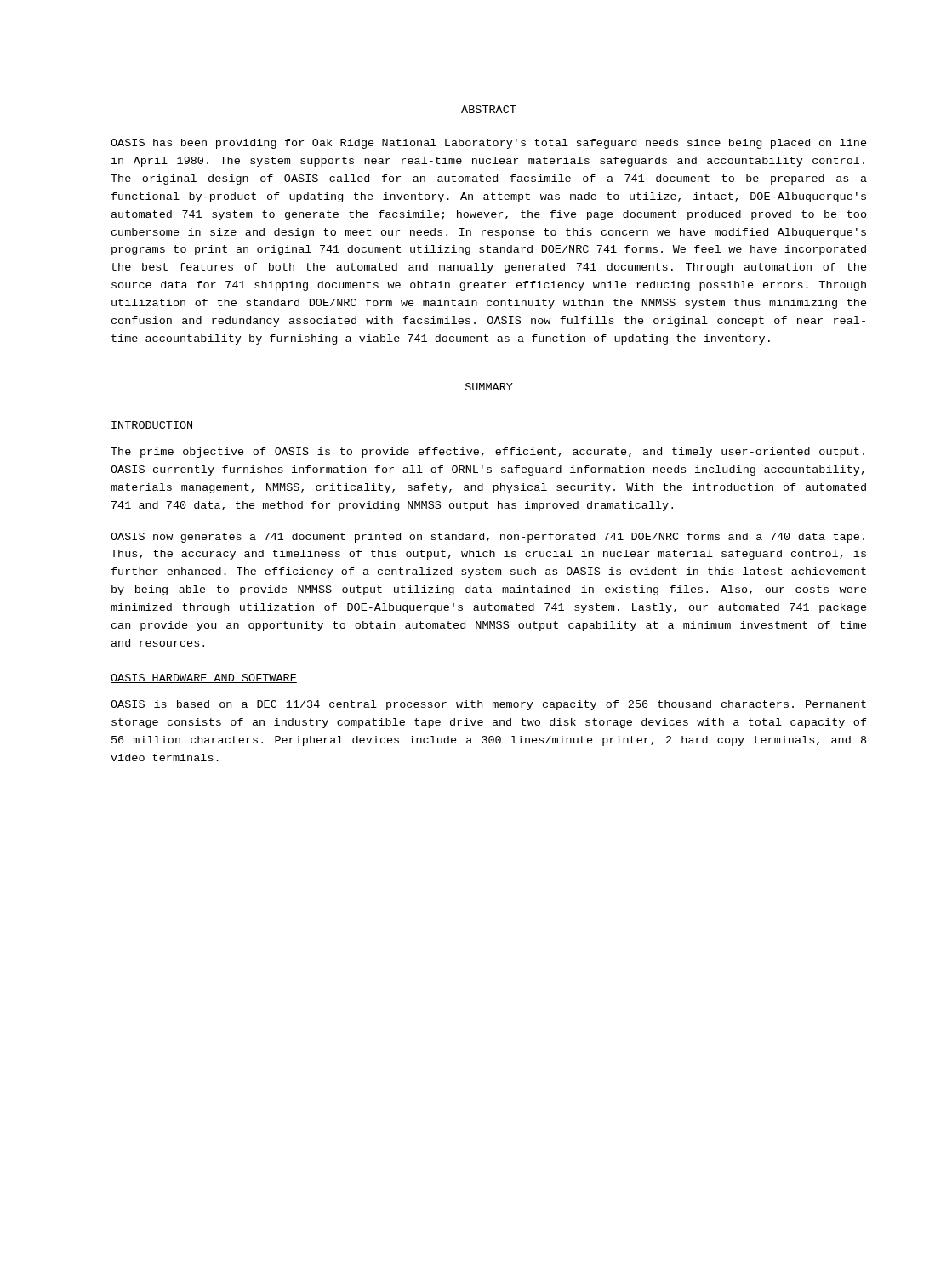Navigate to the text block starting "OASIS HARDWARE AND SOFTWARE"
Viewport: 952px width, 1276px height.
[204, 678]
